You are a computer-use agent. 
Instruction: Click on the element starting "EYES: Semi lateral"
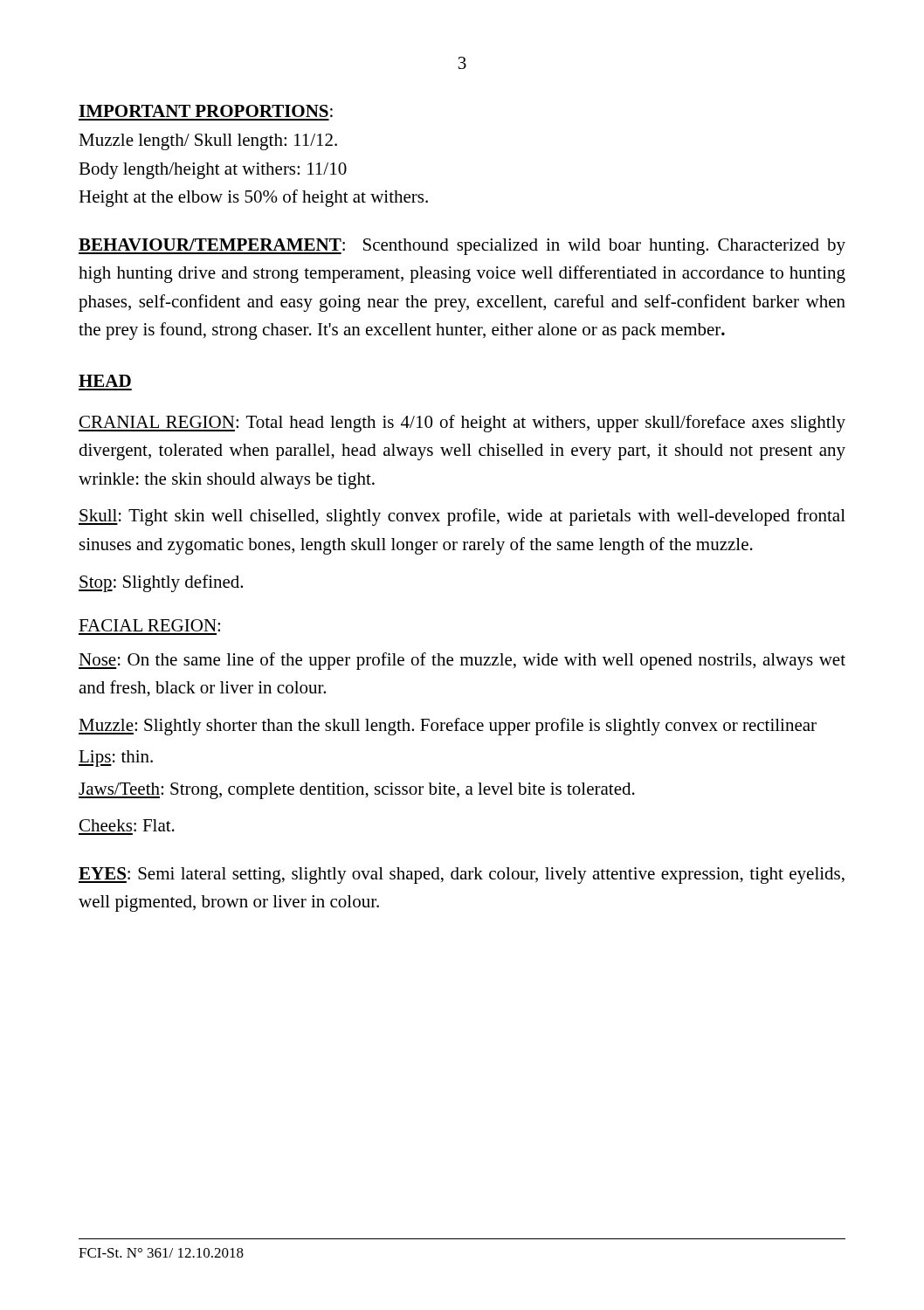pyautogui.click(x=462, y=888)
